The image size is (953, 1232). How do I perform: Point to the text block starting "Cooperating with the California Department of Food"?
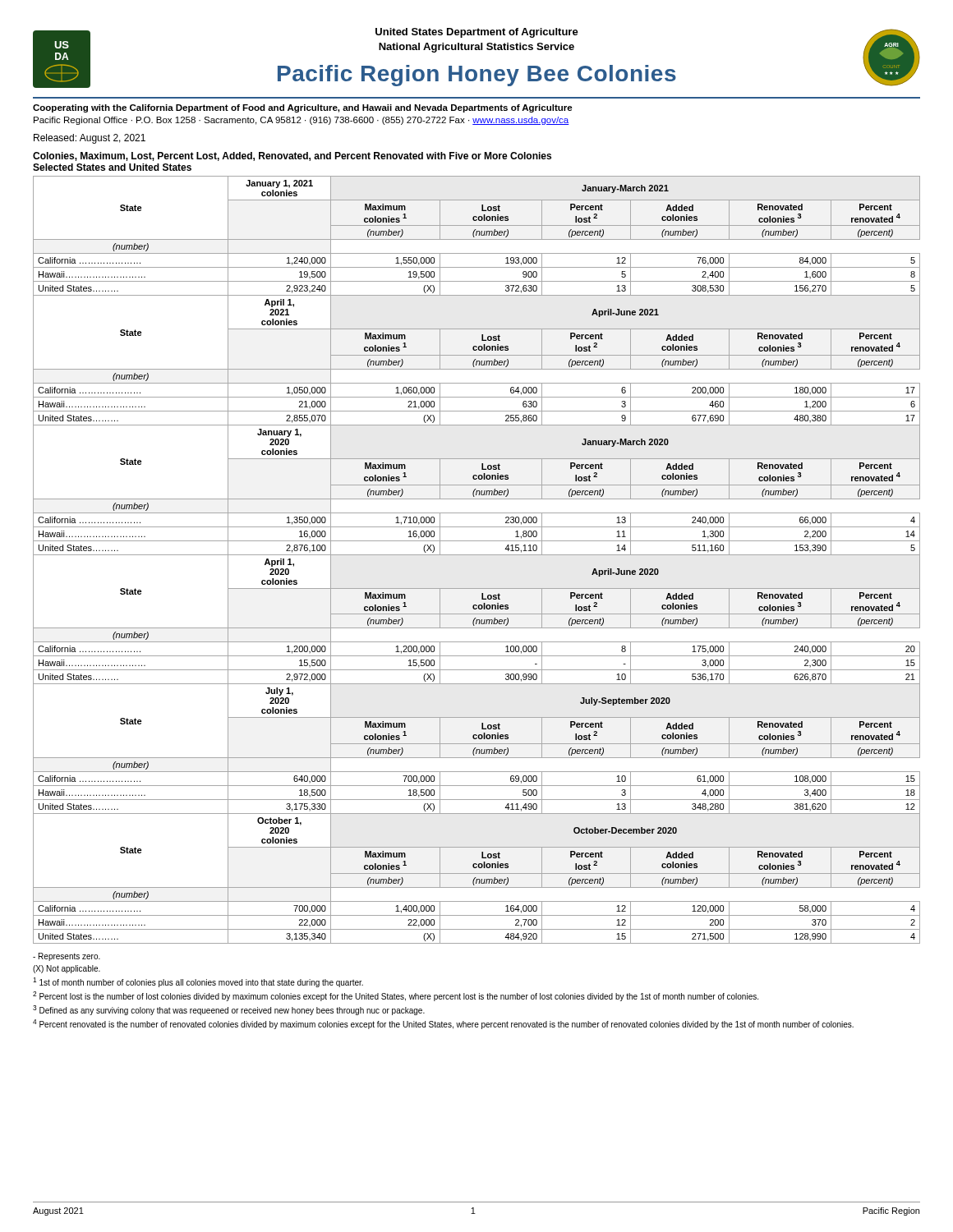303,107
